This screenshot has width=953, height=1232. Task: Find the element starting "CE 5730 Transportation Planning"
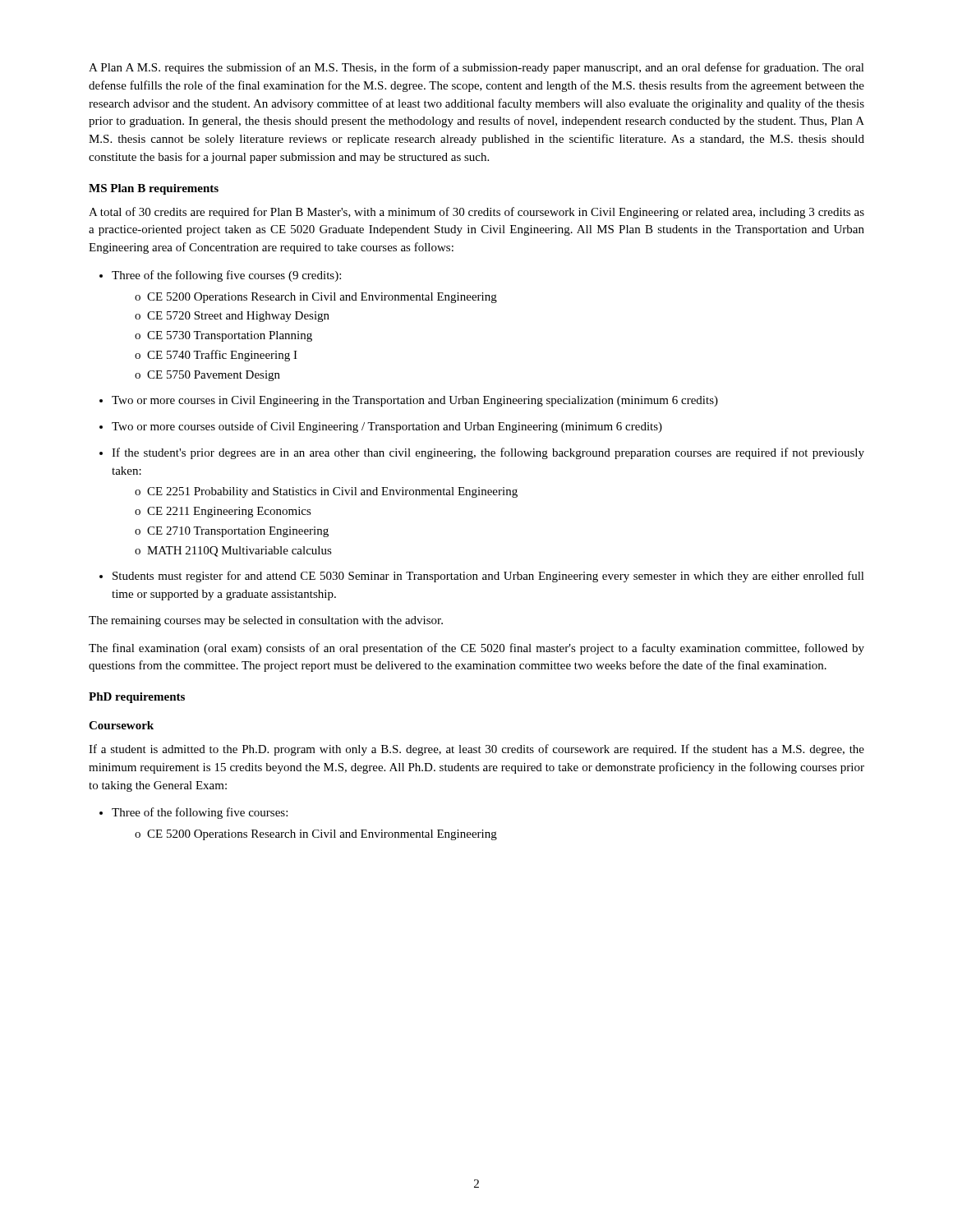pyautogui.click(x=230, y=335)
